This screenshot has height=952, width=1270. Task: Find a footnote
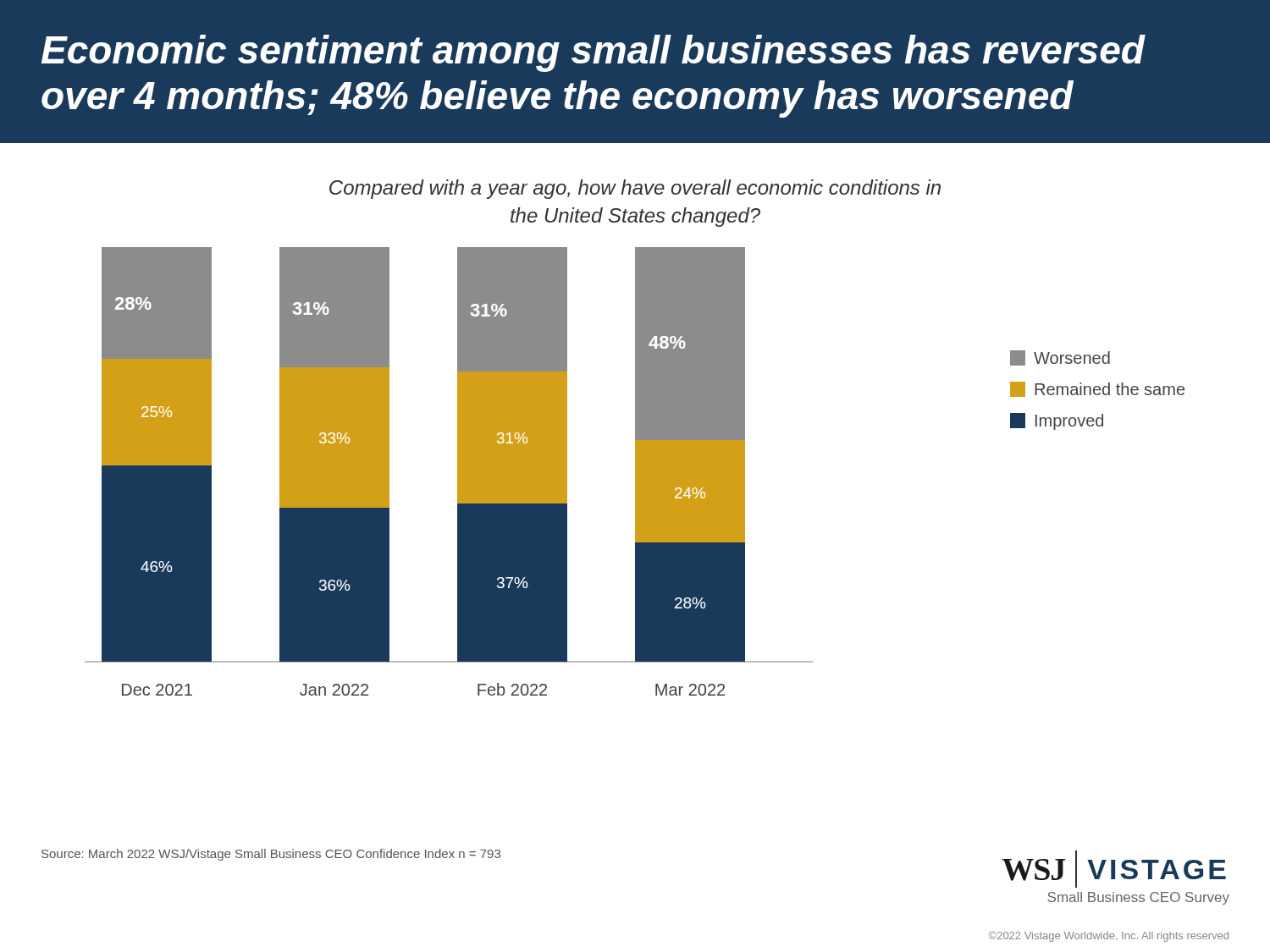[271, 853]
